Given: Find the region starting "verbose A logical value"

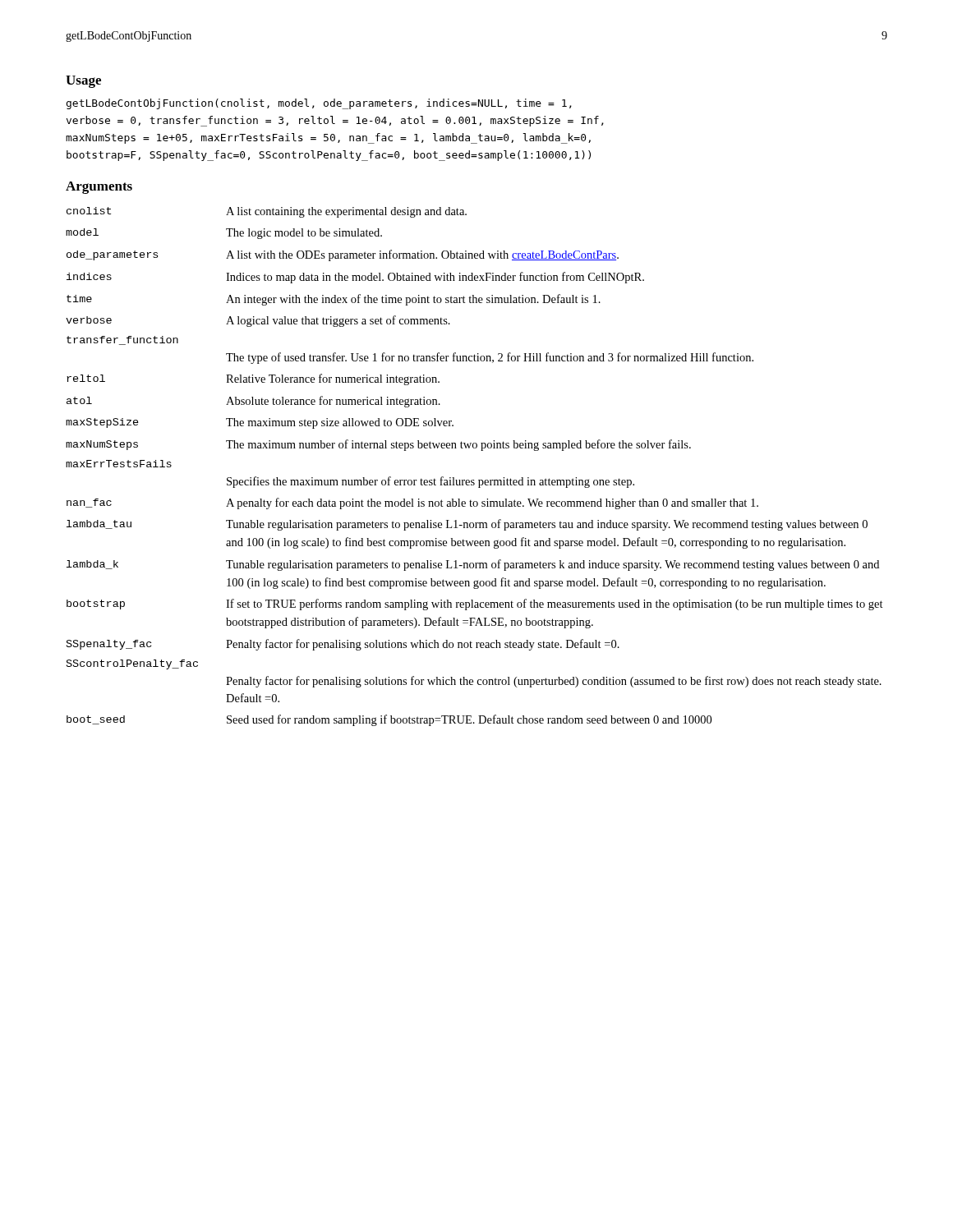Looking at the screenshot, I should pos(258,321).
